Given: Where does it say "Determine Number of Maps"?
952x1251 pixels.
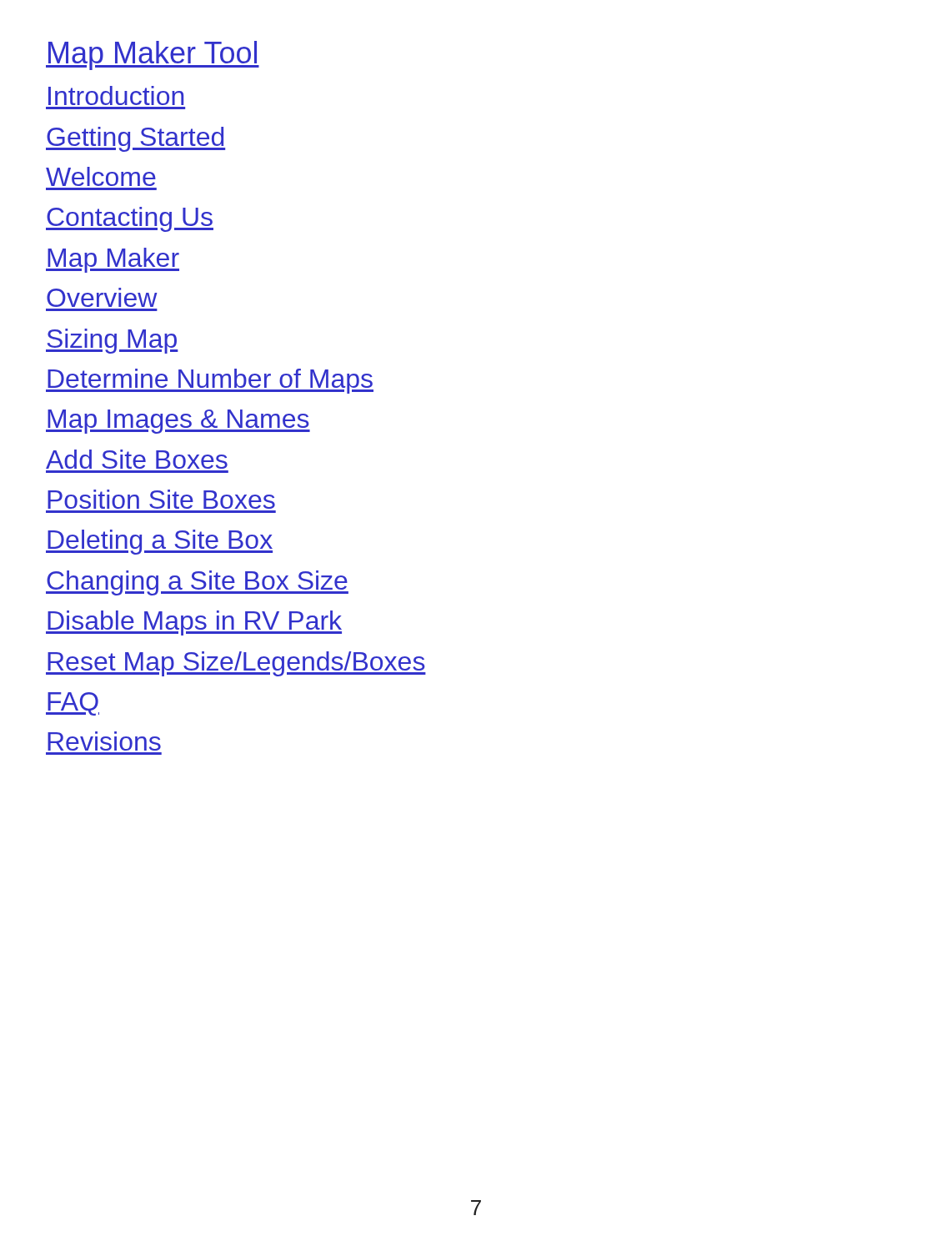Looking at the screenshot, I should [296, 379].
